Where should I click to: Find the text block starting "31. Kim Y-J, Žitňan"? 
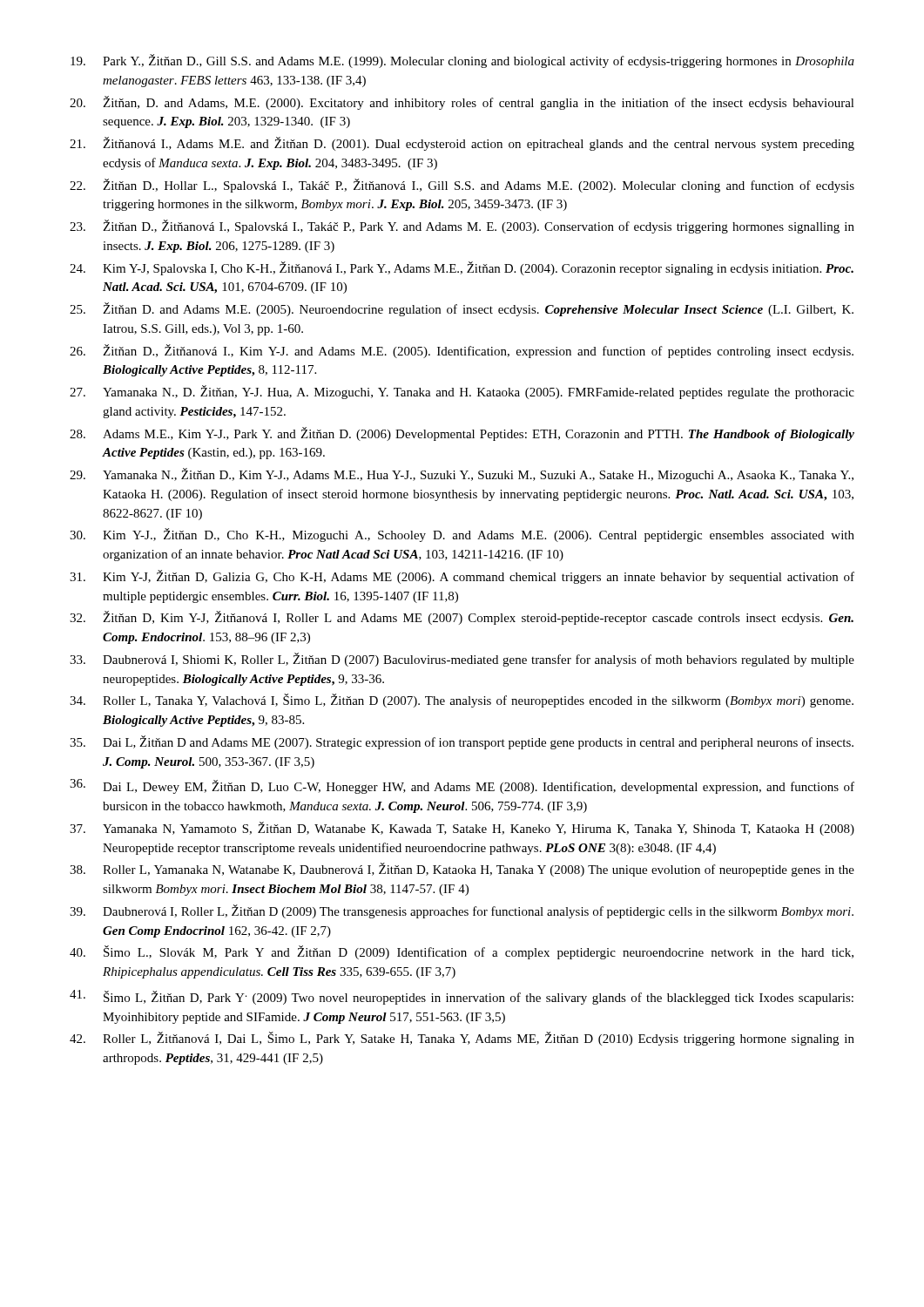pos(462,587)
